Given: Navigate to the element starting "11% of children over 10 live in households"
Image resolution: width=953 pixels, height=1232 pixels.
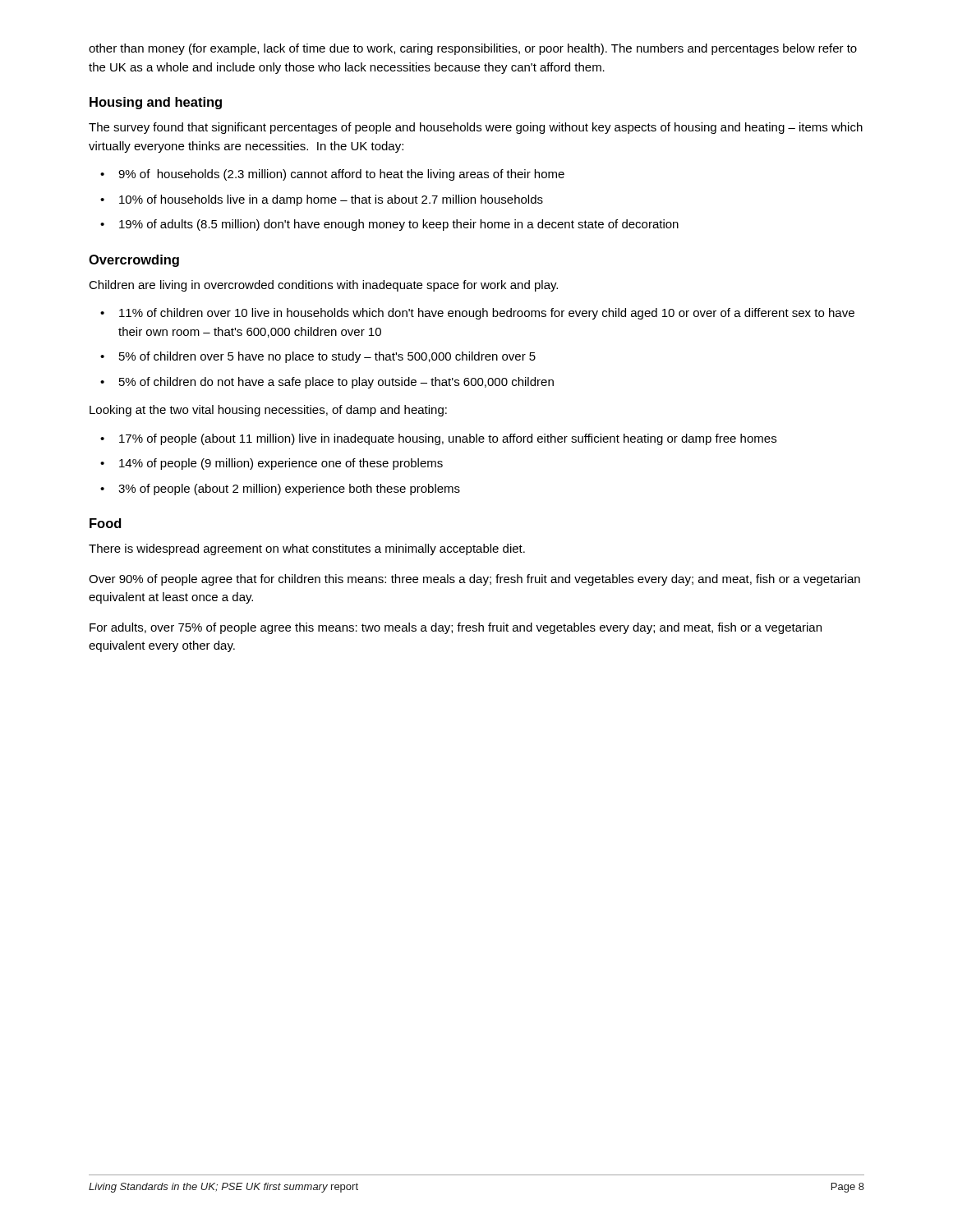Looking at the screenshot, I should click(x=487, y=322).
